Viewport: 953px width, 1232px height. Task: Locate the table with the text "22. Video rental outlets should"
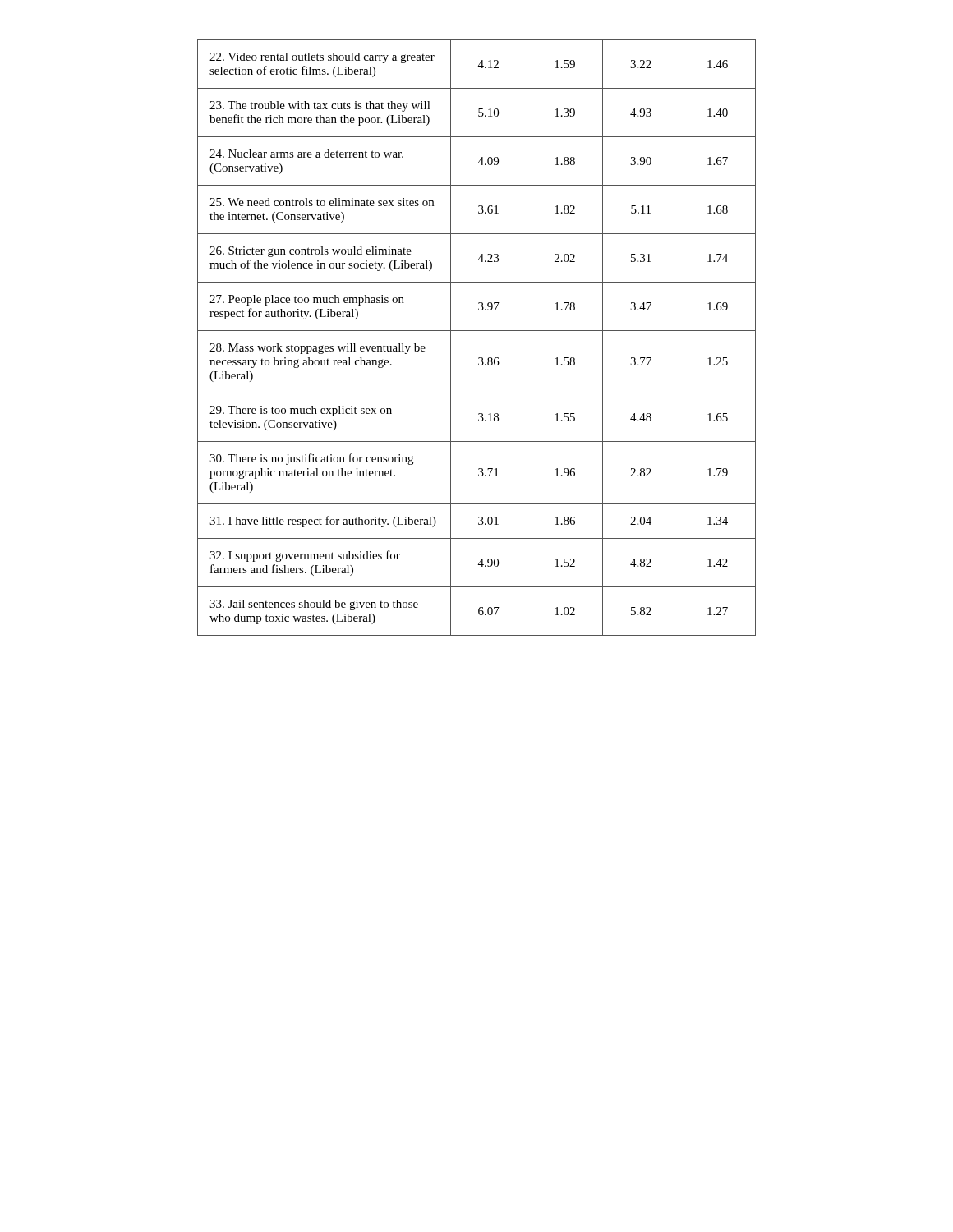tap(476, 338)
